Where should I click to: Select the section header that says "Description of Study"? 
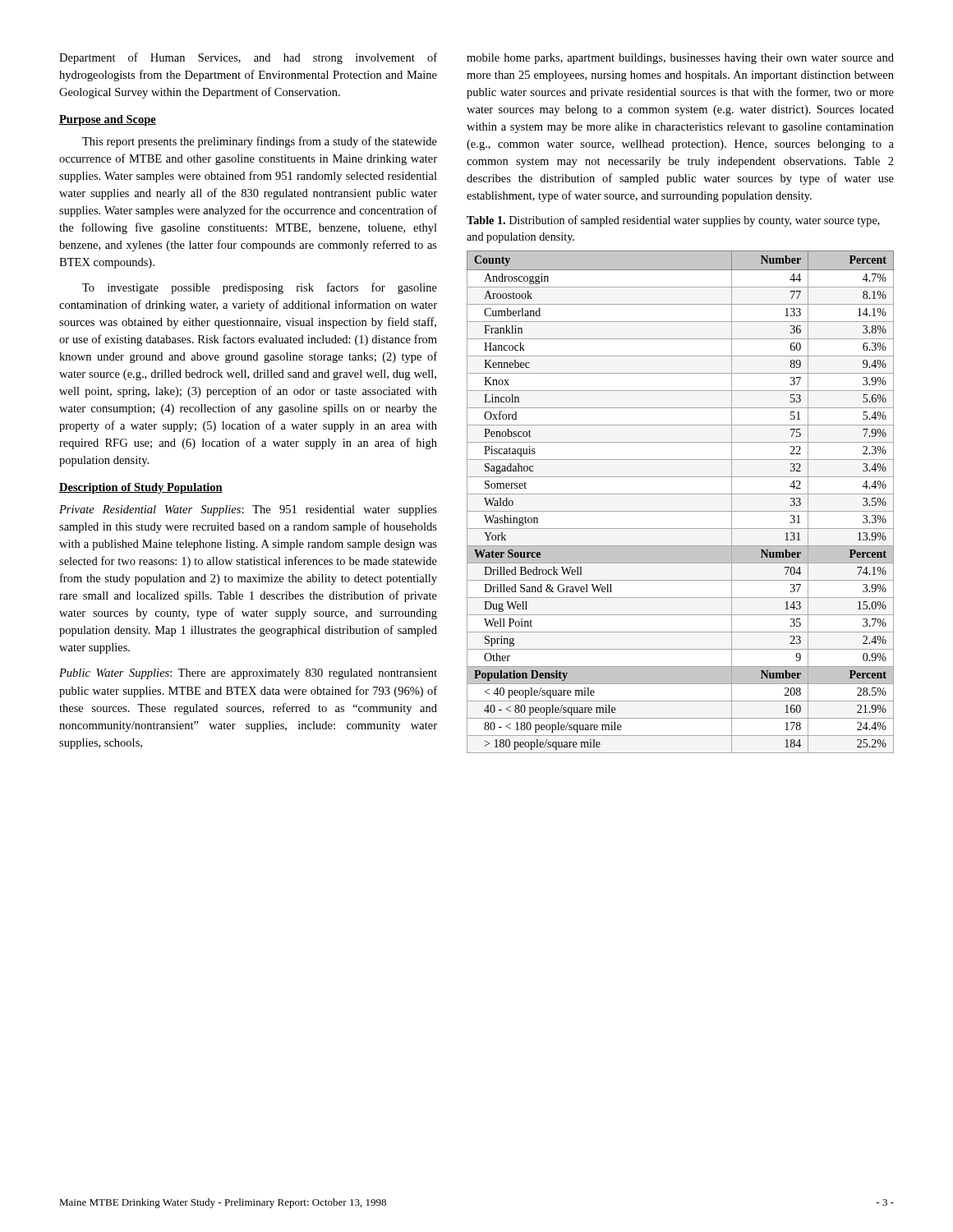[141, 487]
